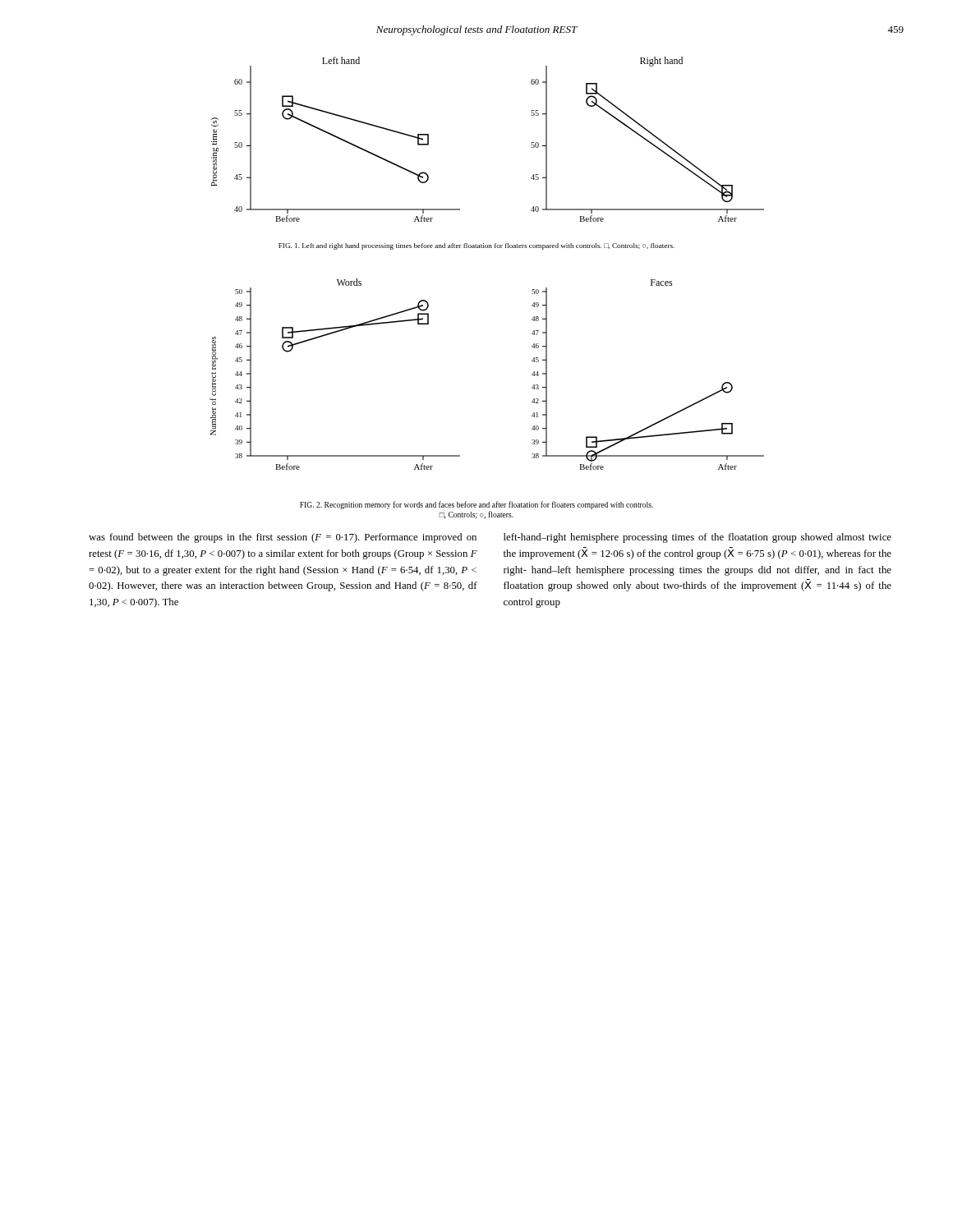
Task: Navigate to the passage starting "was found between"
Action: click(283, 570)
